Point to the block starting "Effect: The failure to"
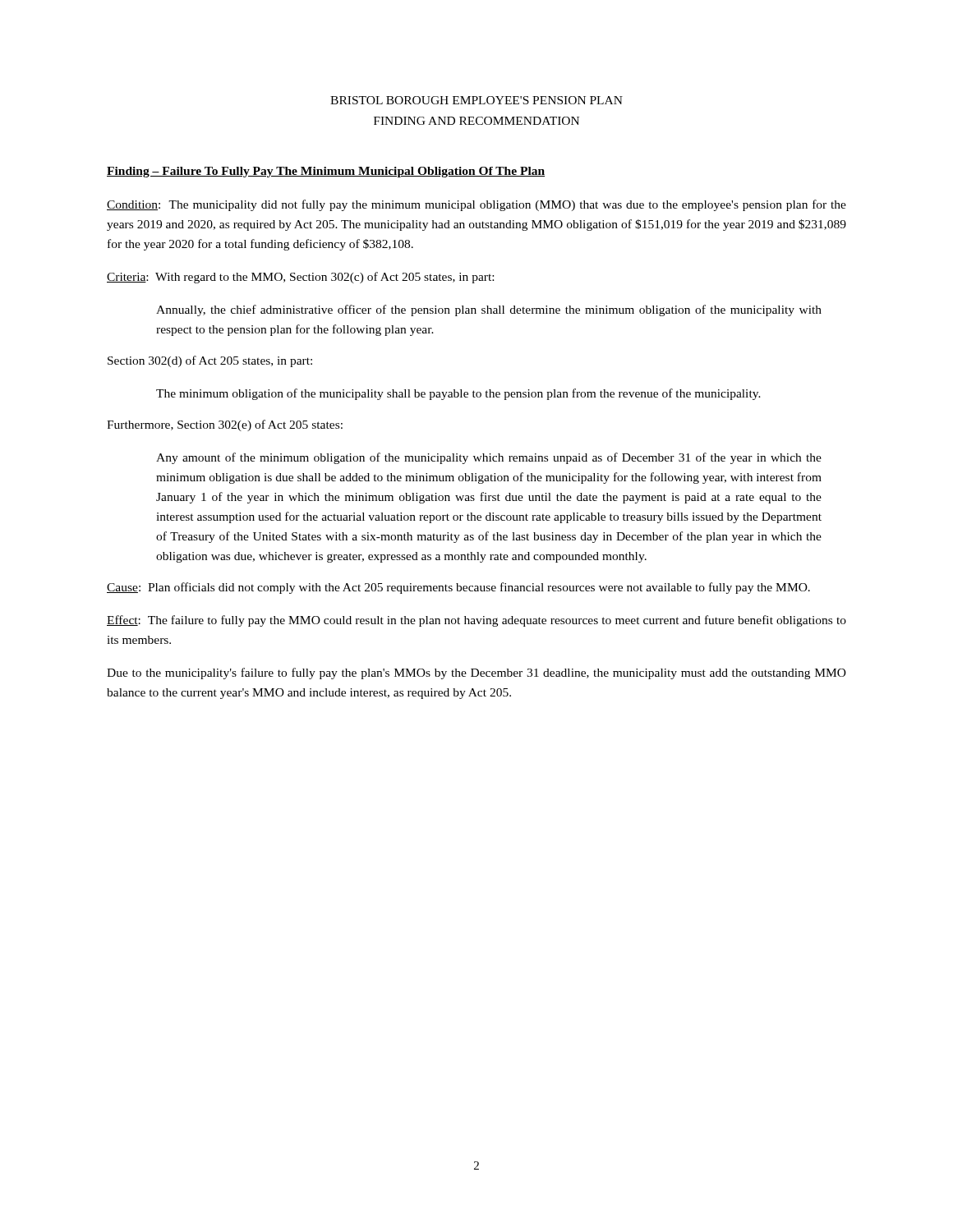953x1232 pixels. point(476,630)
